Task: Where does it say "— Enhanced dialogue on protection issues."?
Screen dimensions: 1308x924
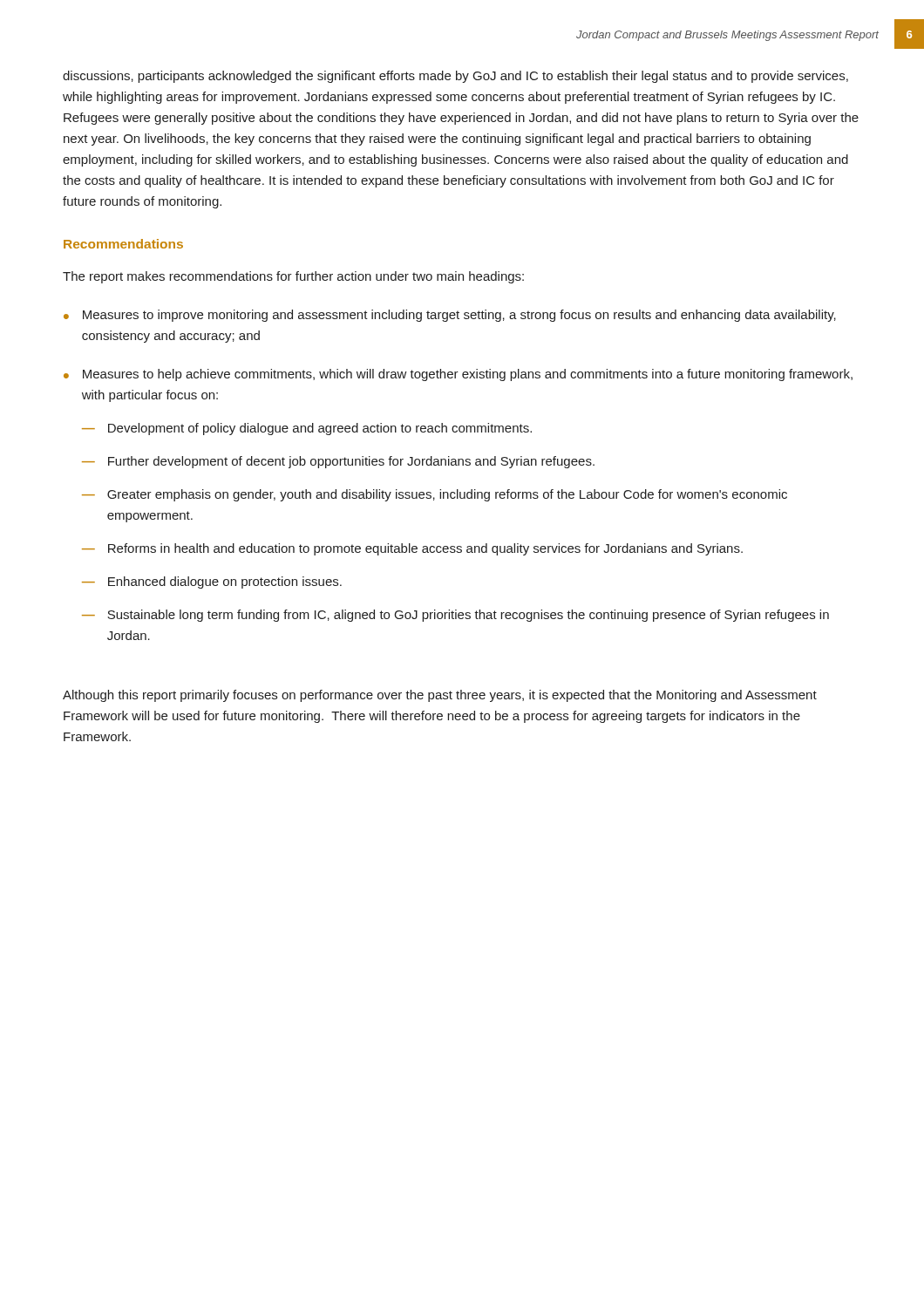Action: pyautogui.click(x=212, y=582)
